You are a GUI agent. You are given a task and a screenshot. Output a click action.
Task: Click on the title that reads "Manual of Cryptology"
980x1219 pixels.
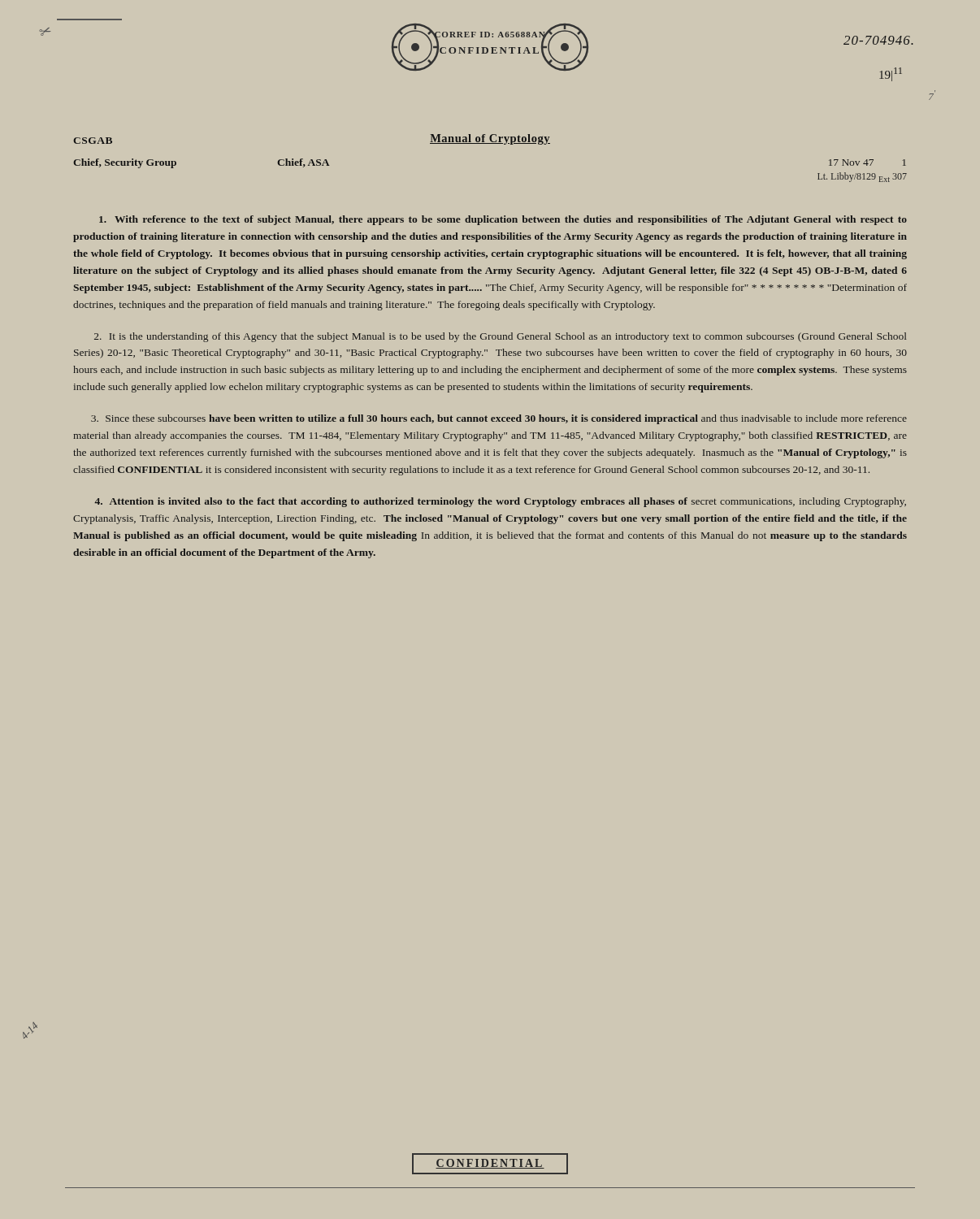tap(490, 138)
